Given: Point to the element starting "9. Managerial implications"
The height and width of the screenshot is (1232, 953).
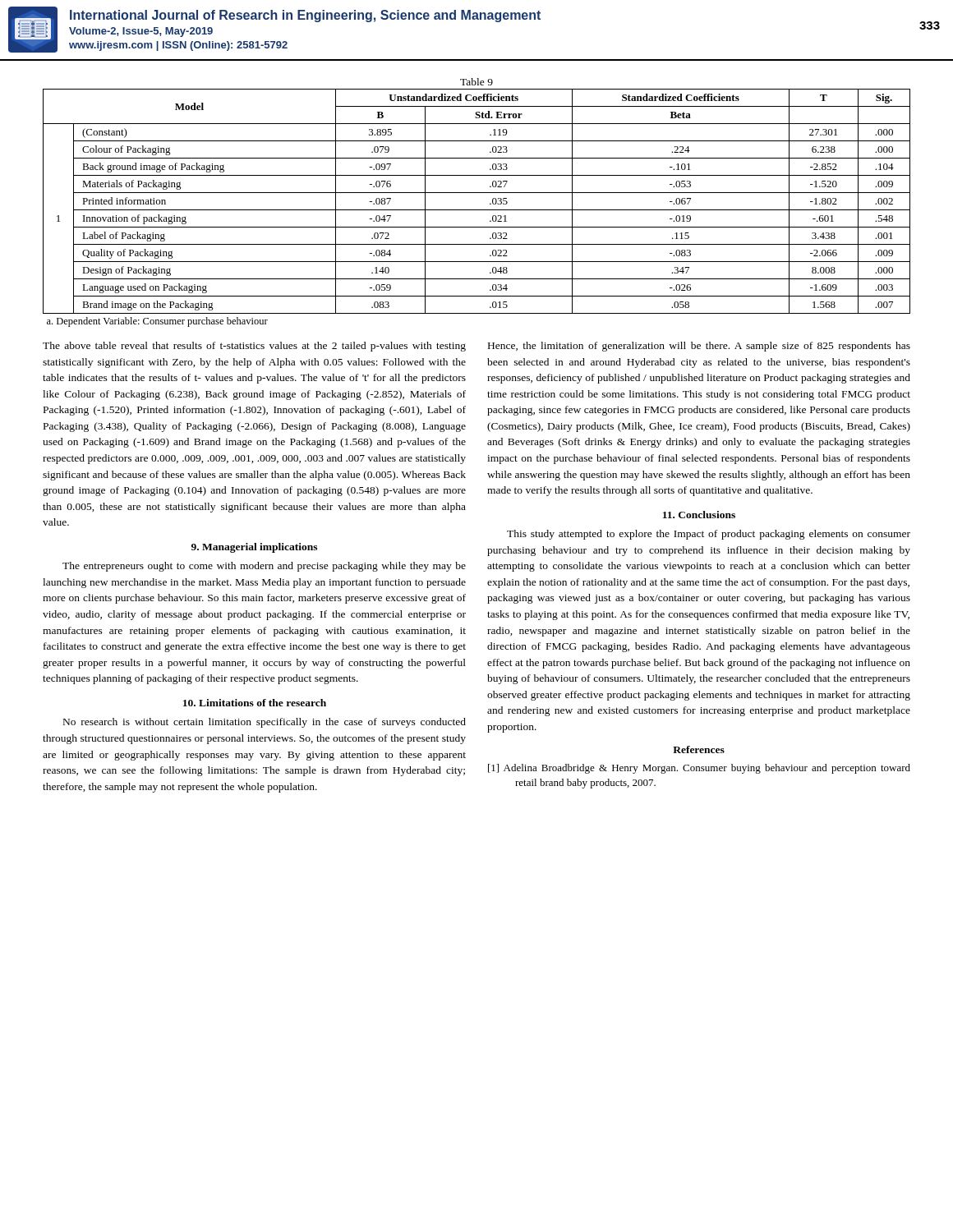Looking at the screenshot, I should pos(254,546).
